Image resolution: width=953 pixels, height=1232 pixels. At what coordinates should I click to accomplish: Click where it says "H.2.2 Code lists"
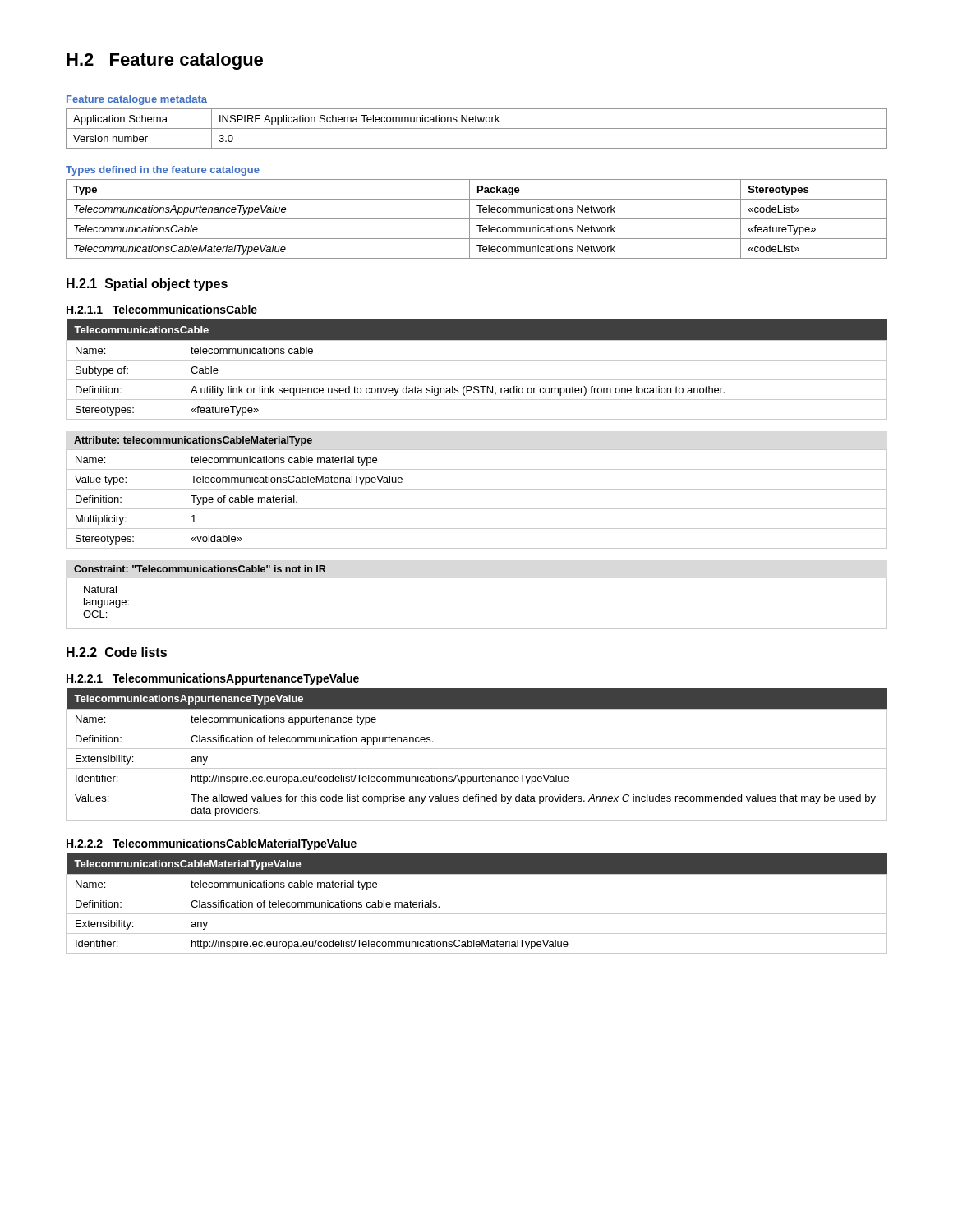tap(117, 652)
